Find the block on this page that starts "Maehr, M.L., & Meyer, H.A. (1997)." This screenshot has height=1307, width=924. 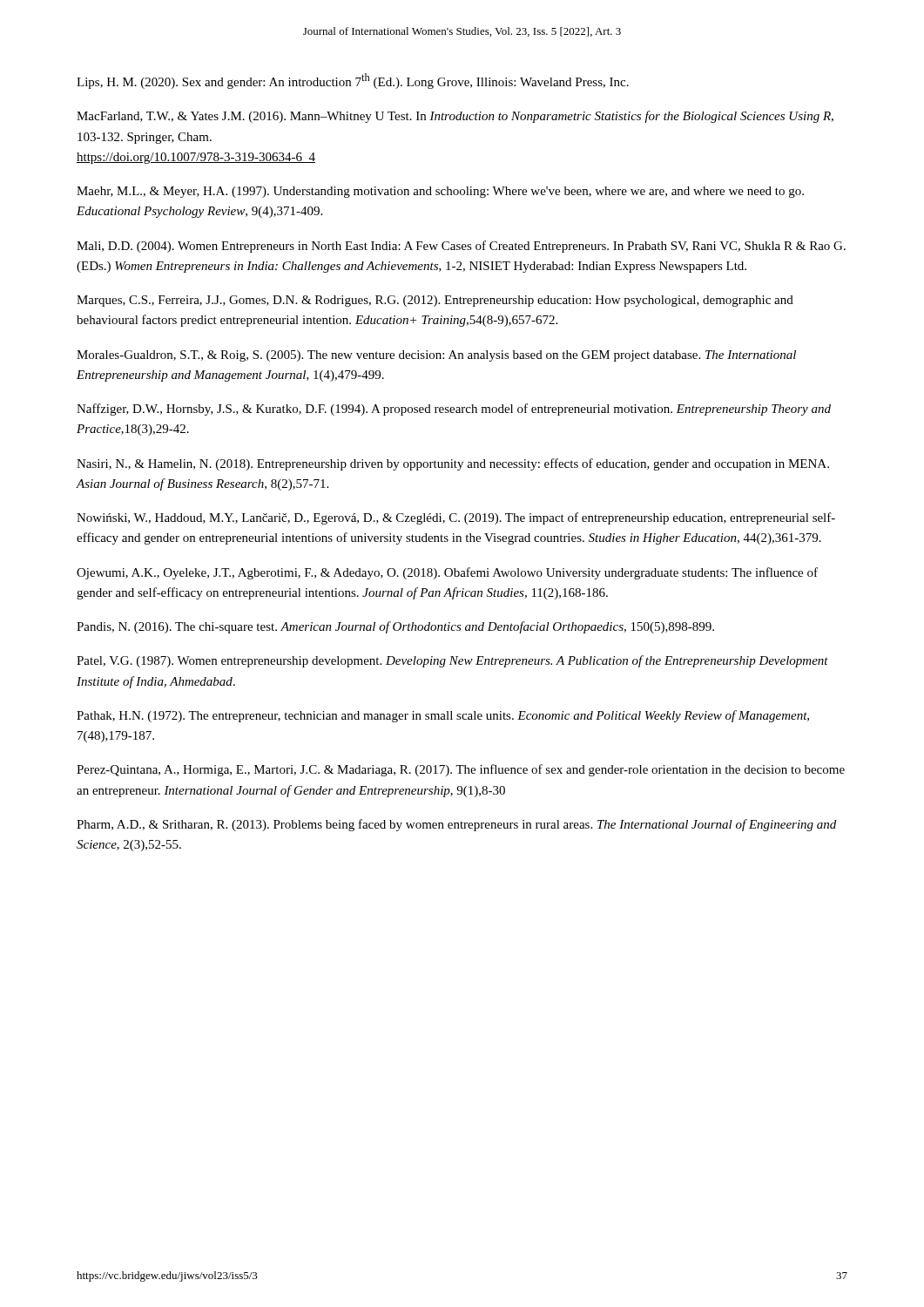[x=441, y=201]
